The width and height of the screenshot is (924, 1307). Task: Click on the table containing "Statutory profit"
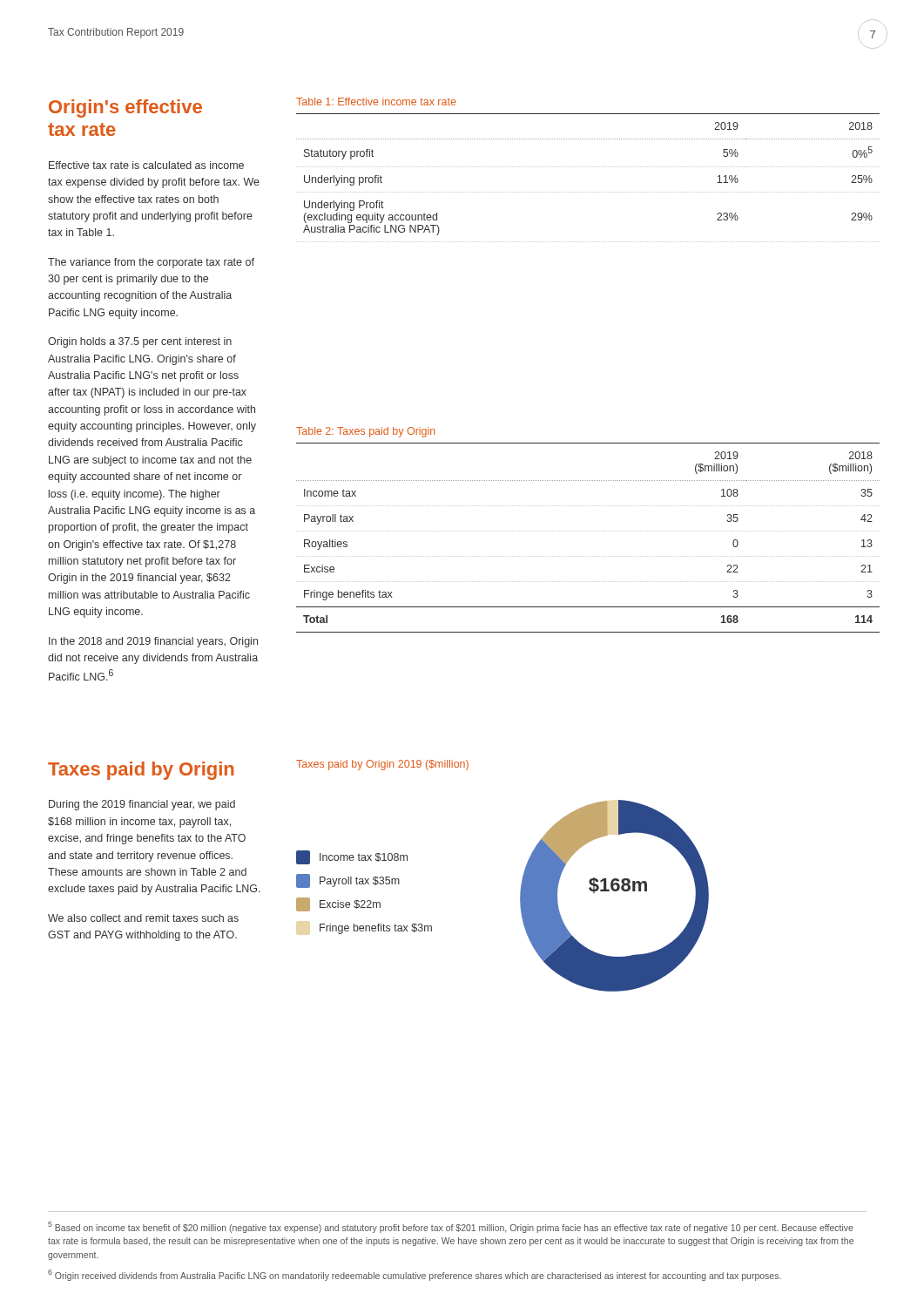pyautogui.click(x=588, y=178)
